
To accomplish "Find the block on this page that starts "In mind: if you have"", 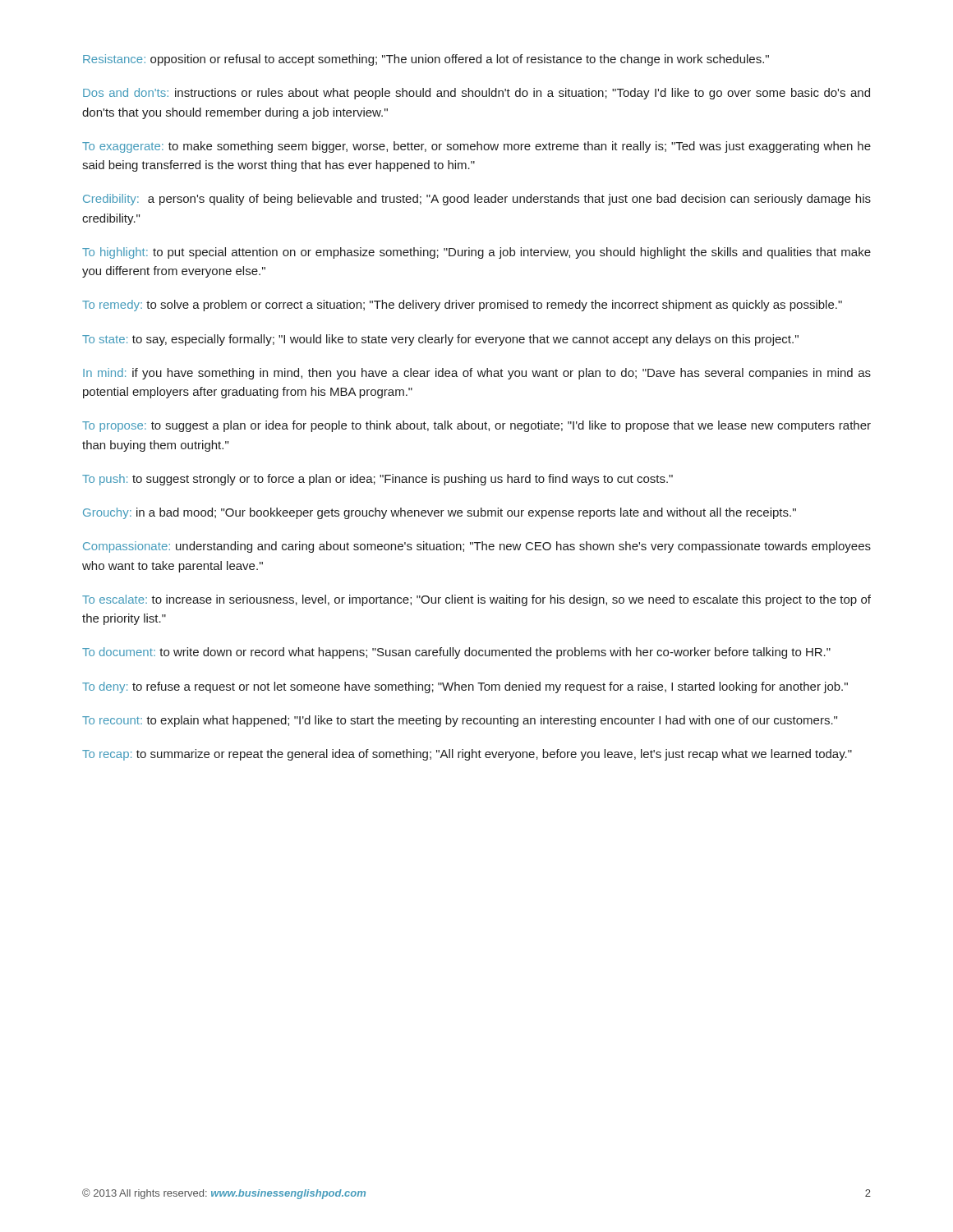I will pyautogui.click(x=476, y=382).
